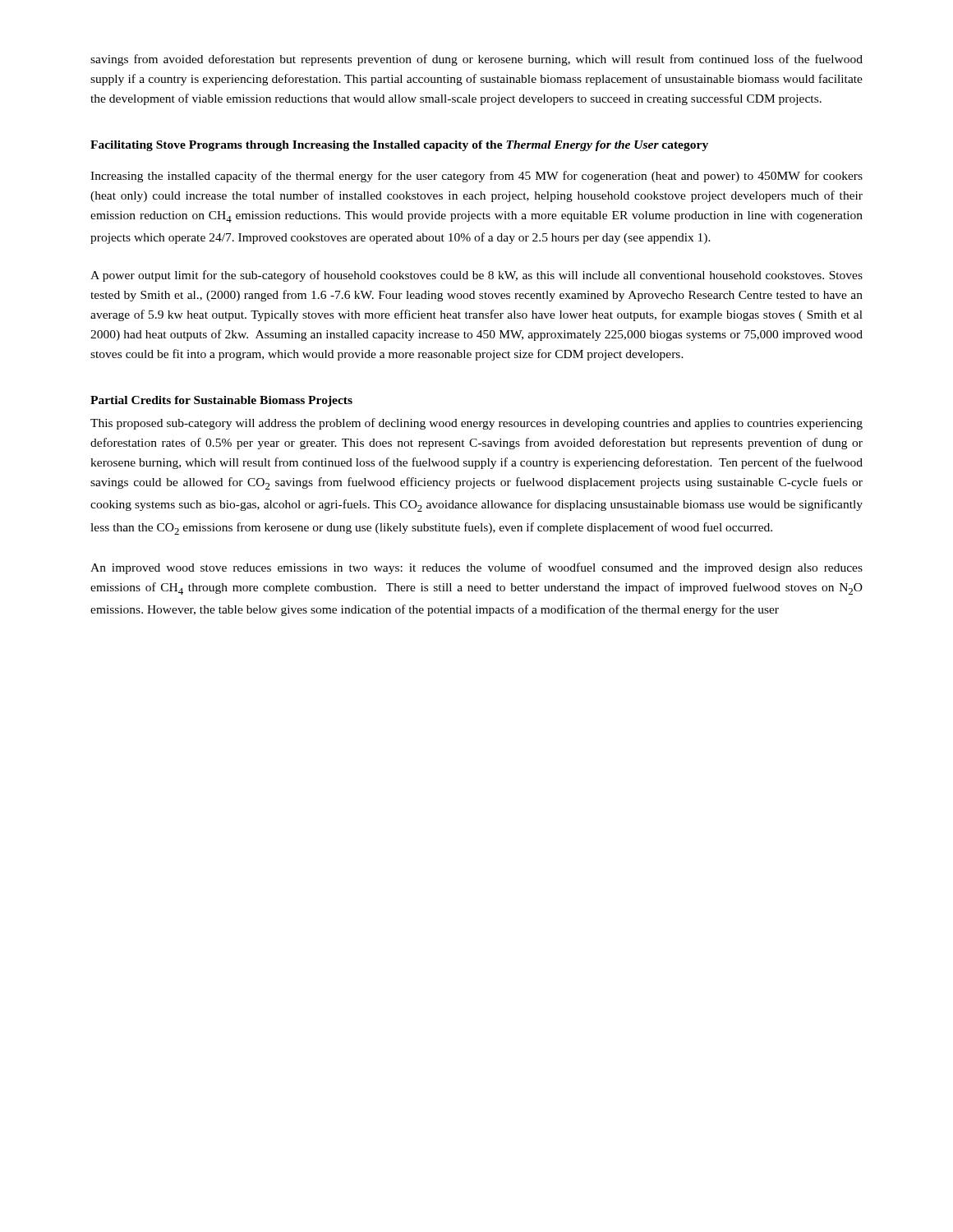This screenshot has height=1232, width=953.
Task: Click on the text block containing "This proposed sub-category will address"
Action: click(x=476, y=476)
